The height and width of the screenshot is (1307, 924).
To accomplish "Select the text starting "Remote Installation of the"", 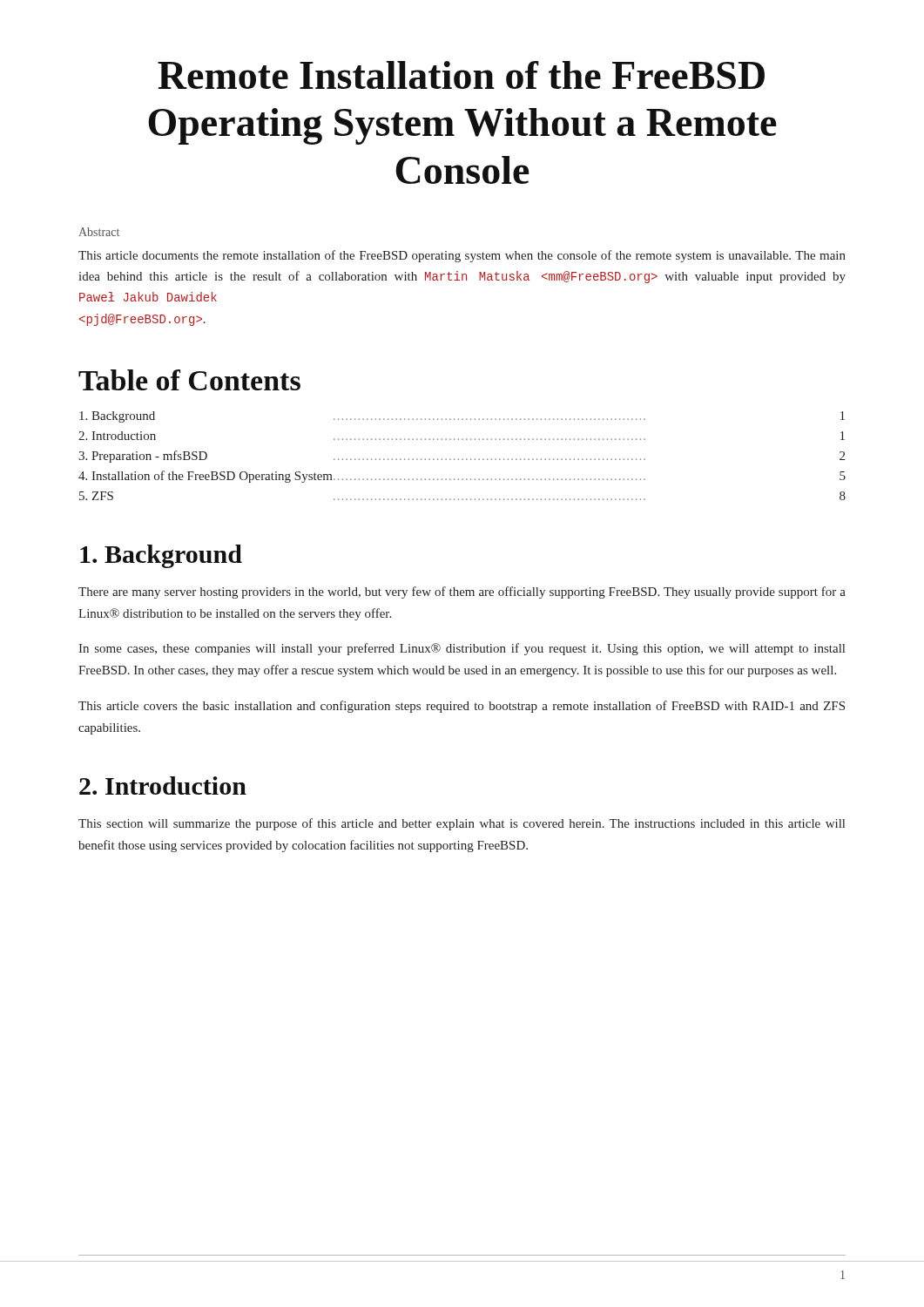I will tap(462, 123).
